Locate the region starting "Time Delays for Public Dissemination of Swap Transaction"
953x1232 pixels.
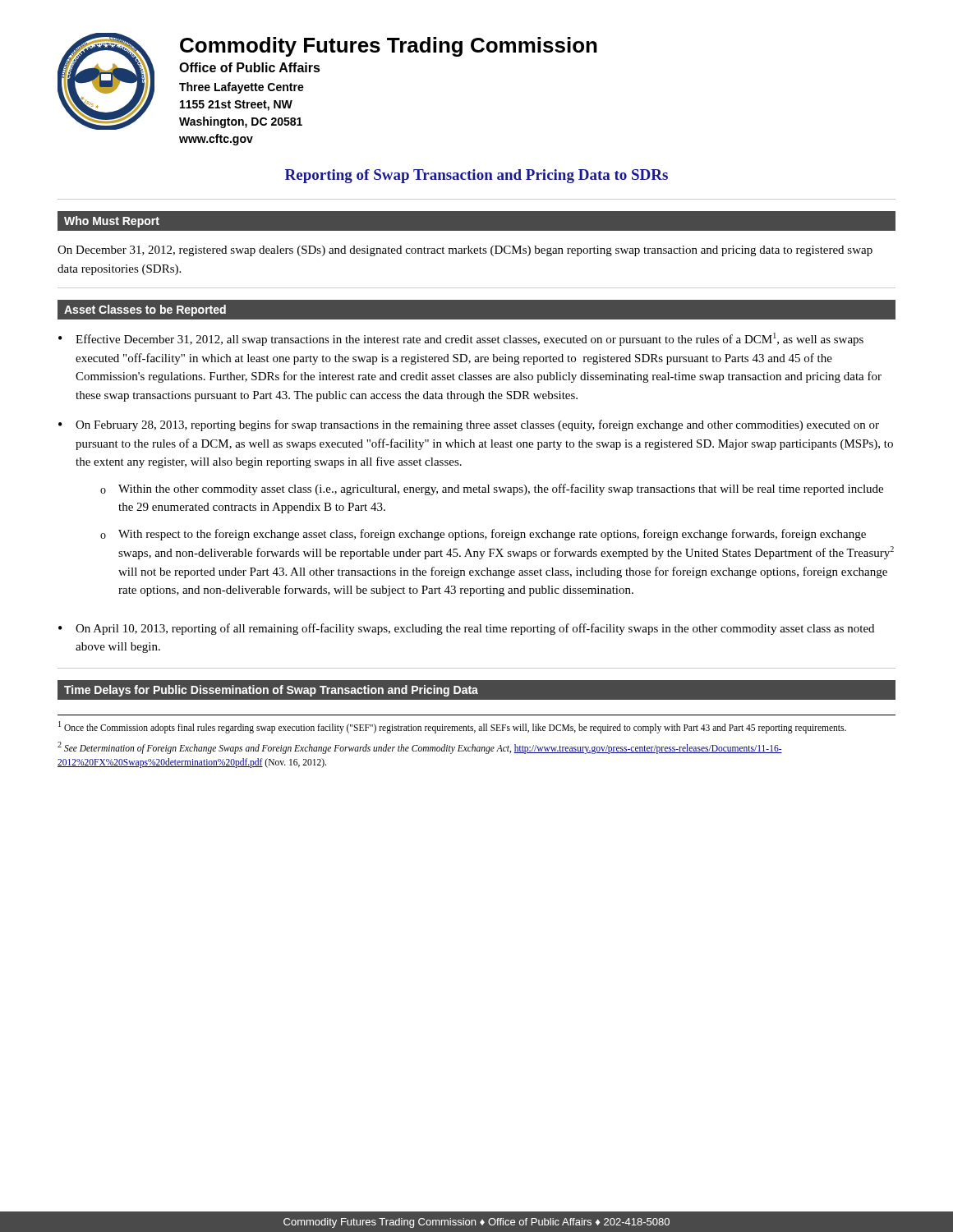coord(271,689)
